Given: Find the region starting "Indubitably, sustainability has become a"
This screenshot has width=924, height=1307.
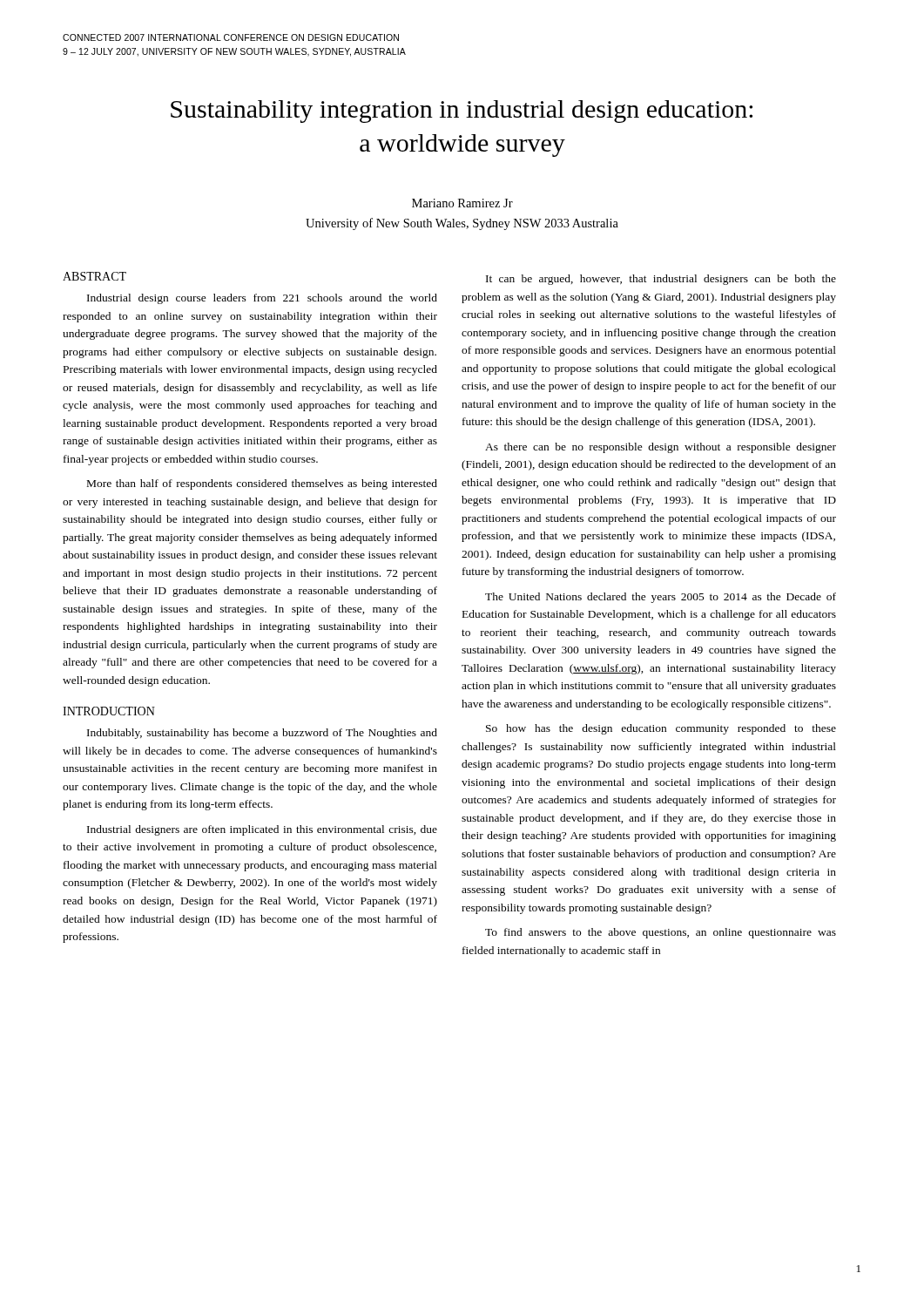Looking at the screenshot, I should pos(250,768).
